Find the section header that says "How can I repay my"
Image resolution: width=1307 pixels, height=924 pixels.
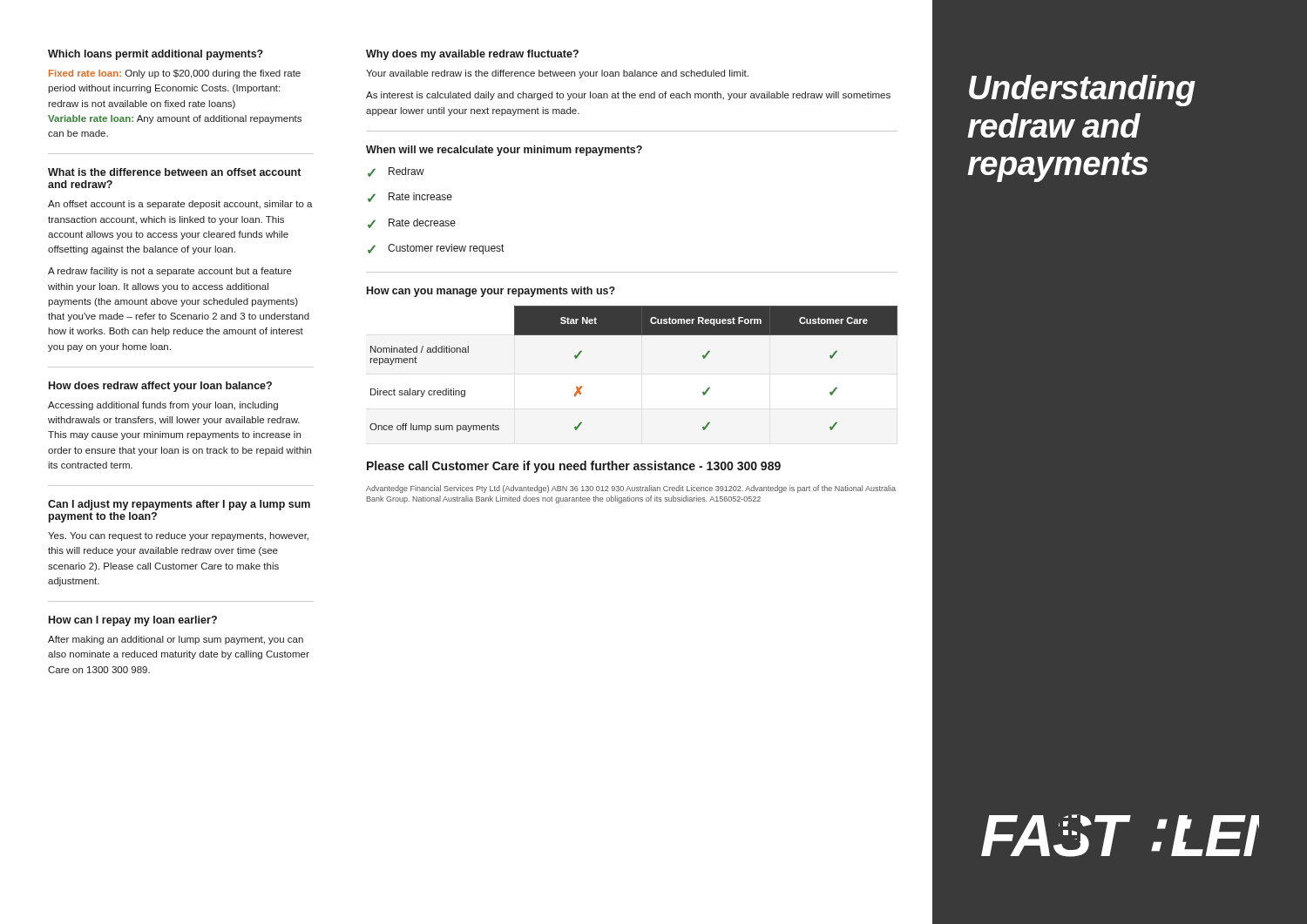pyautogui.click(x=133, y=620)
